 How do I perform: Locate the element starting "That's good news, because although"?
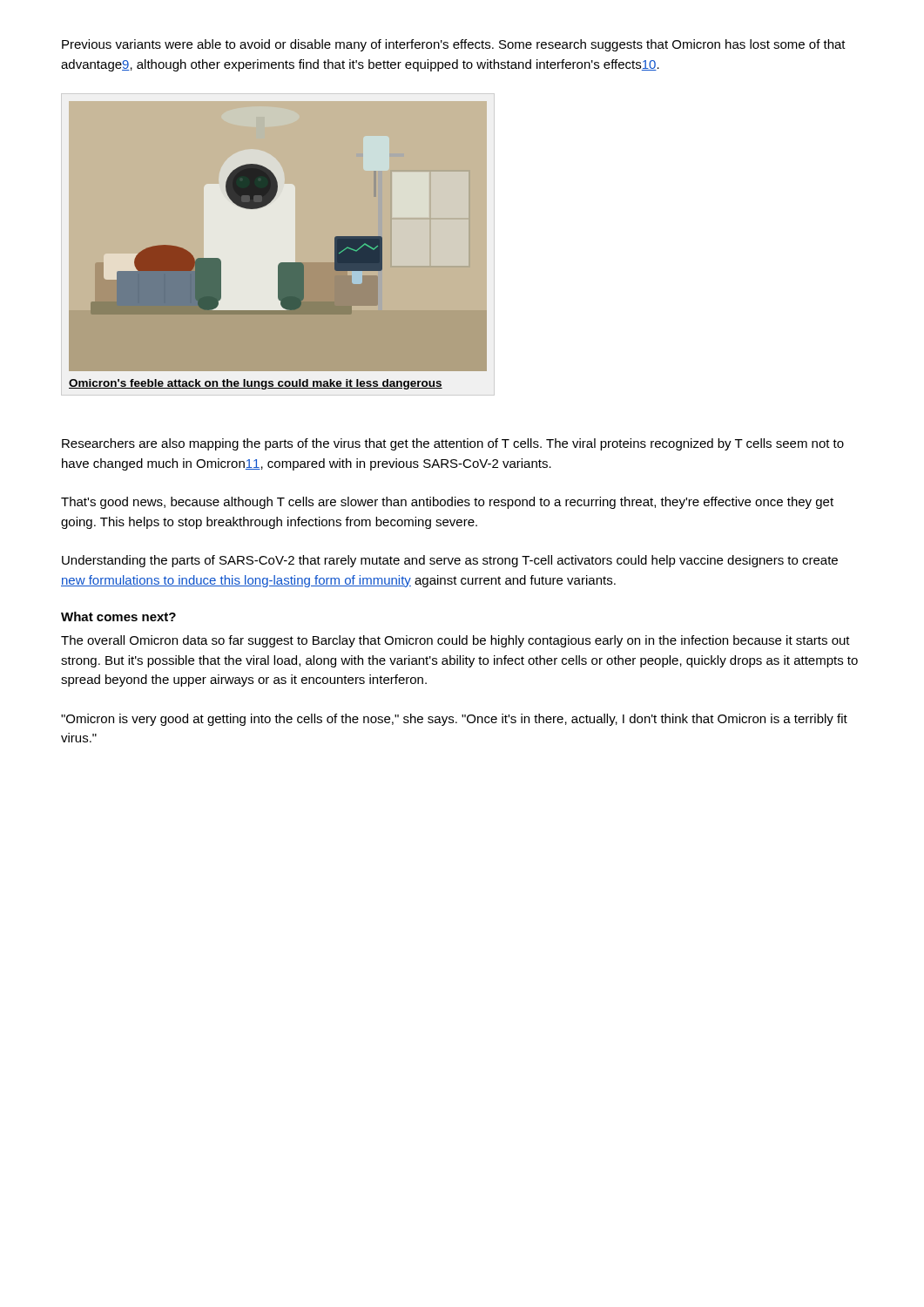point(447,511)
